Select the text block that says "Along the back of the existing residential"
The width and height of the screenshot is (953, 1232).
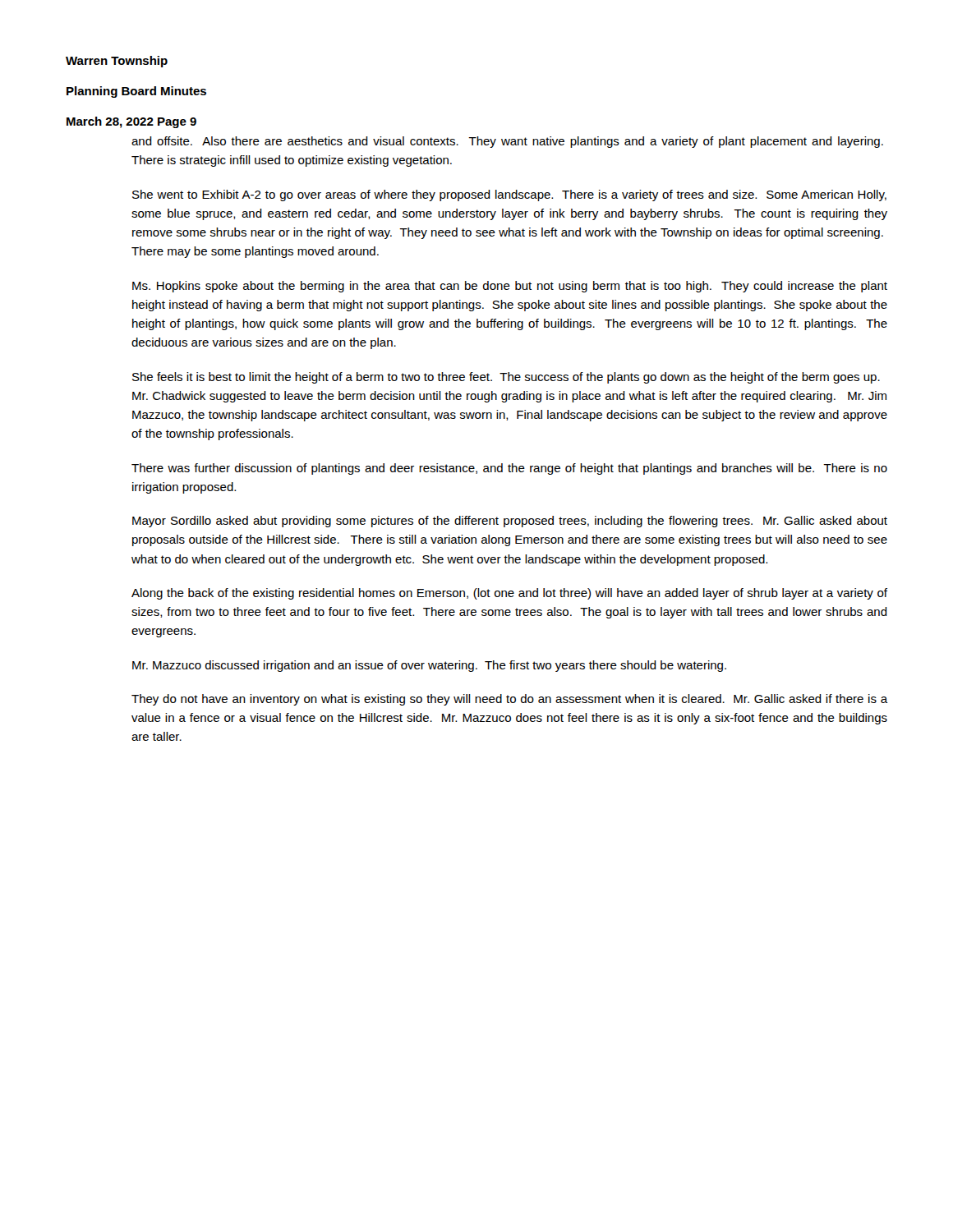pyautogui.click(x=509, y=612)
